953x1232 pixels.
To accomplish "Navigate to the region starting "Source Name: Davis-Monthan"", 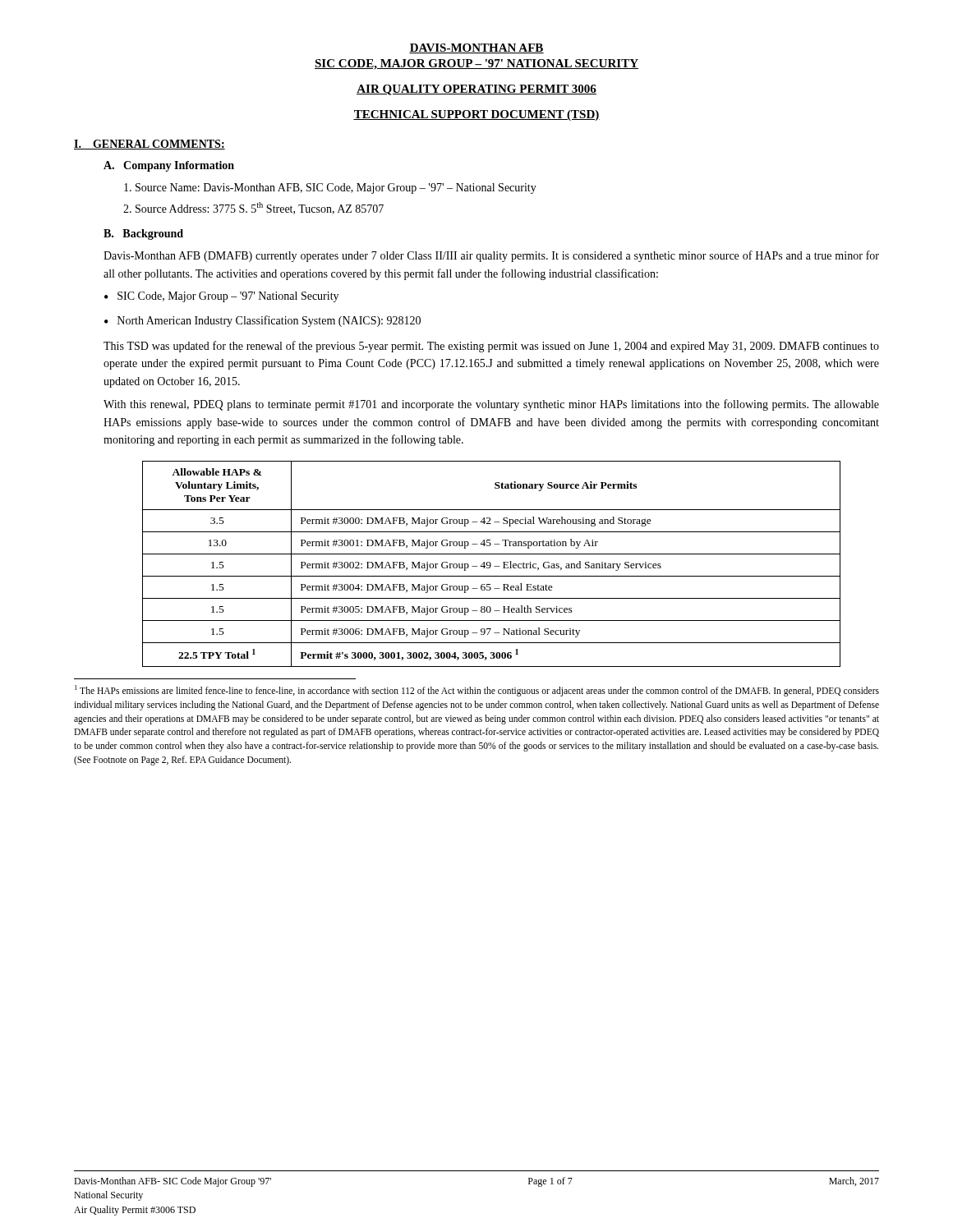I will click(x=330, y=188).
